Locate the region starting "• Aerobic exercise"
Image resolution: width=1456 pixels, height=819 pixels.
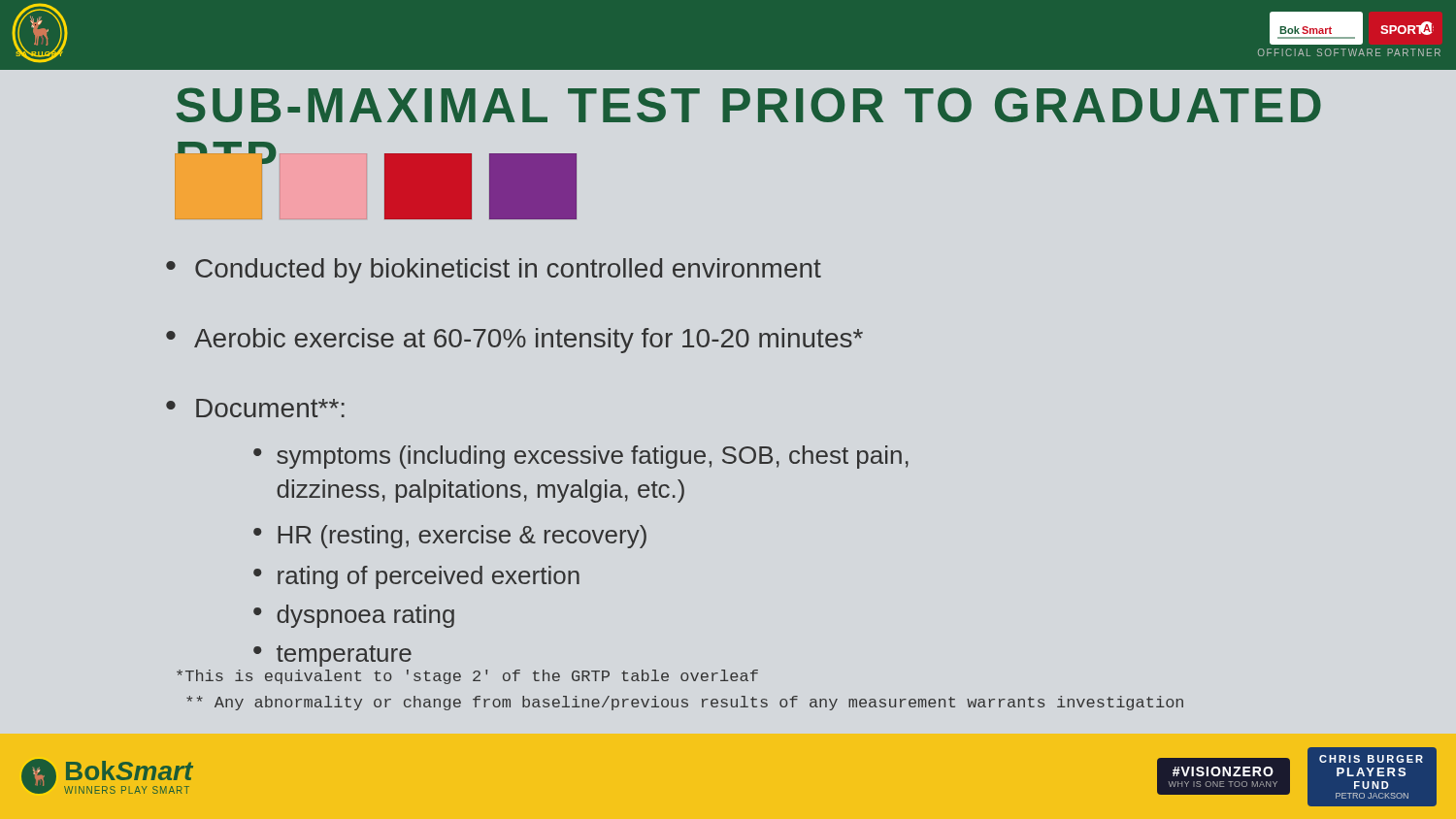pos(514,339)
